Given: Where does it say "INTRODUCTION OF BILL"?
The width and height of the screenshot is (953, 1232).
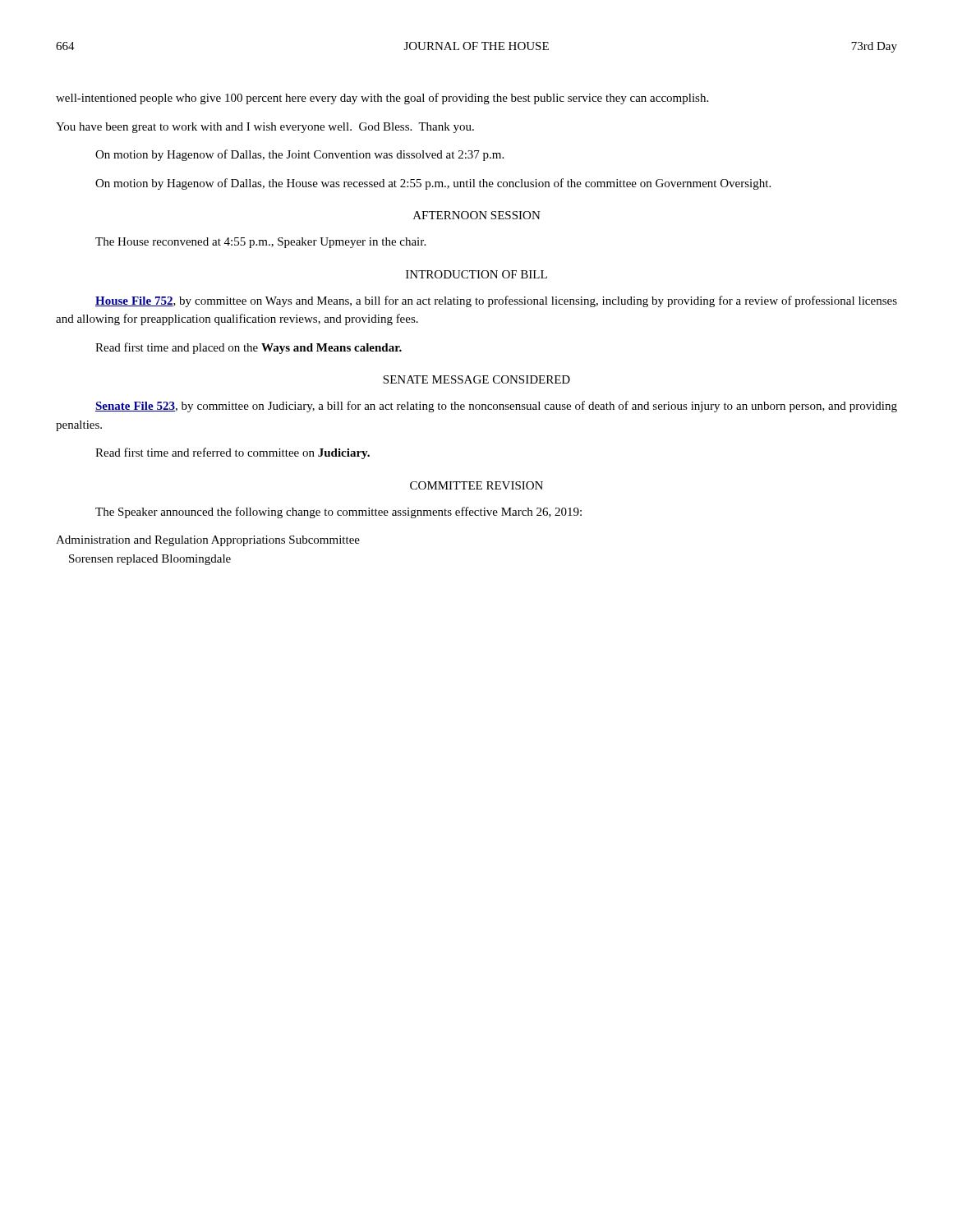Looking at the screenshot, I should click(x=476, y=274).
